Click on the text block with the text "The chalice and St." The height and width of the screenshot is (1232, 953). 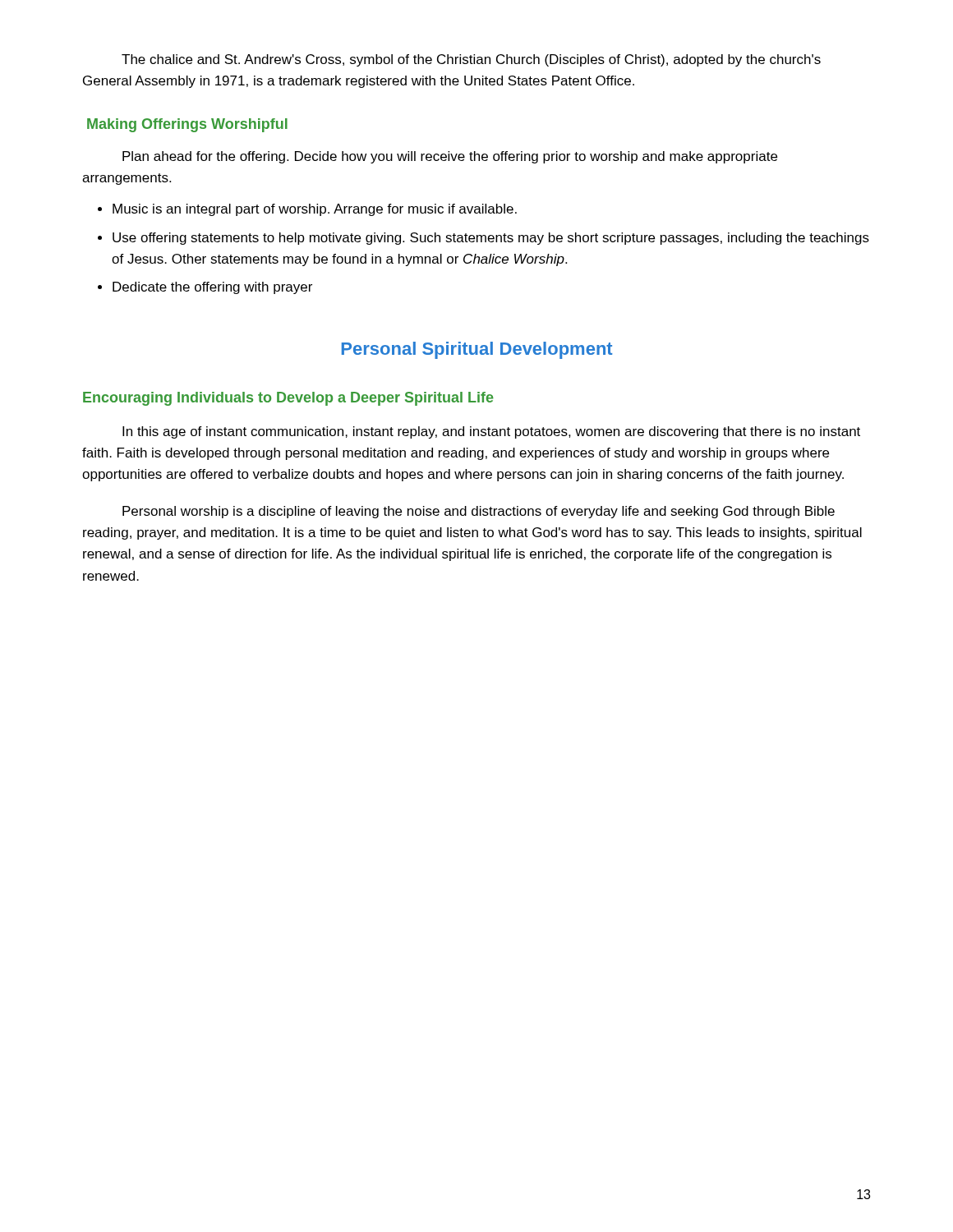click(452, 70)
